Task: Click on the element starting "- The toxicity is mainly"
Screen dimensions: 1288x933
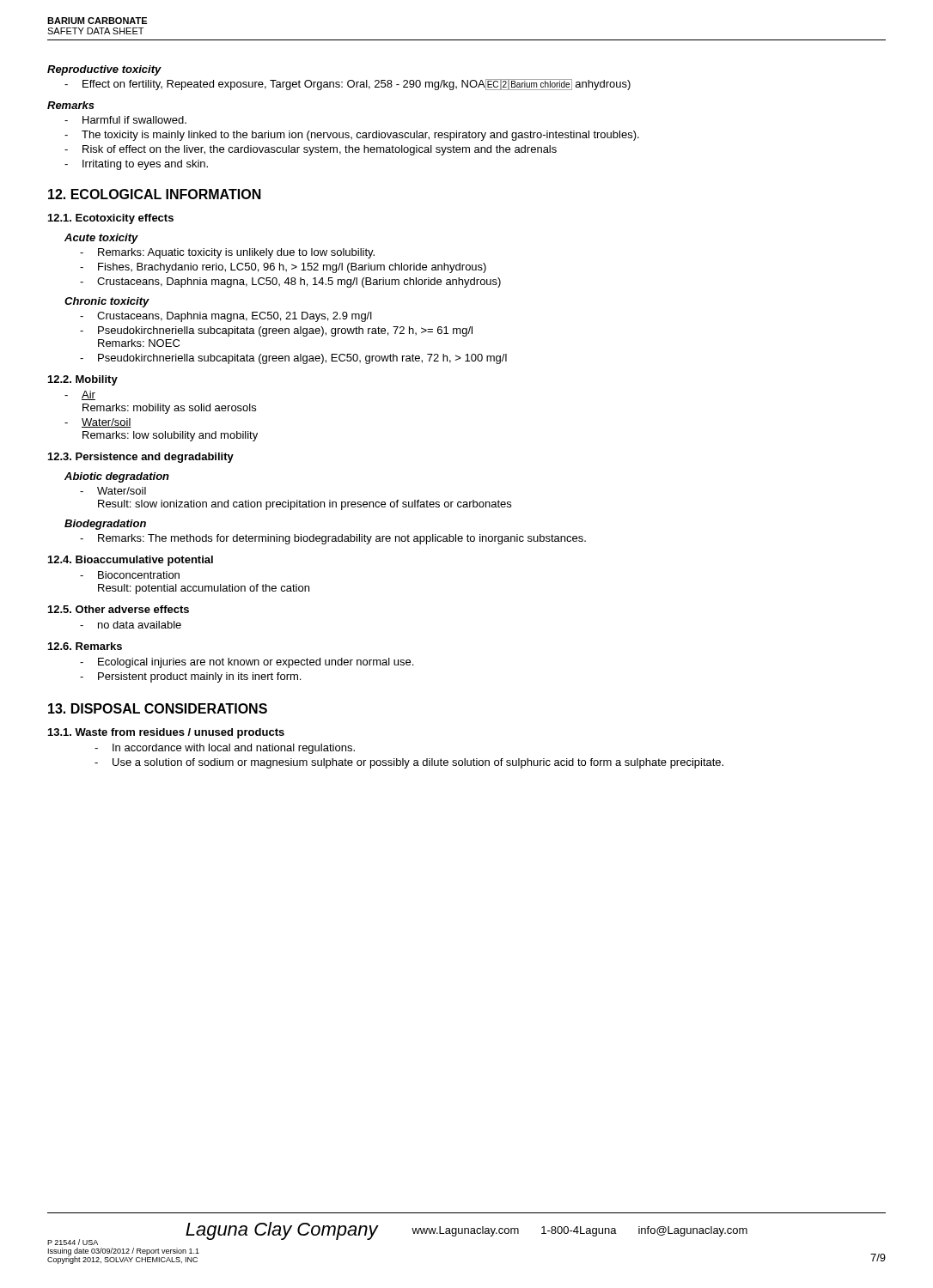Action: 475,134
